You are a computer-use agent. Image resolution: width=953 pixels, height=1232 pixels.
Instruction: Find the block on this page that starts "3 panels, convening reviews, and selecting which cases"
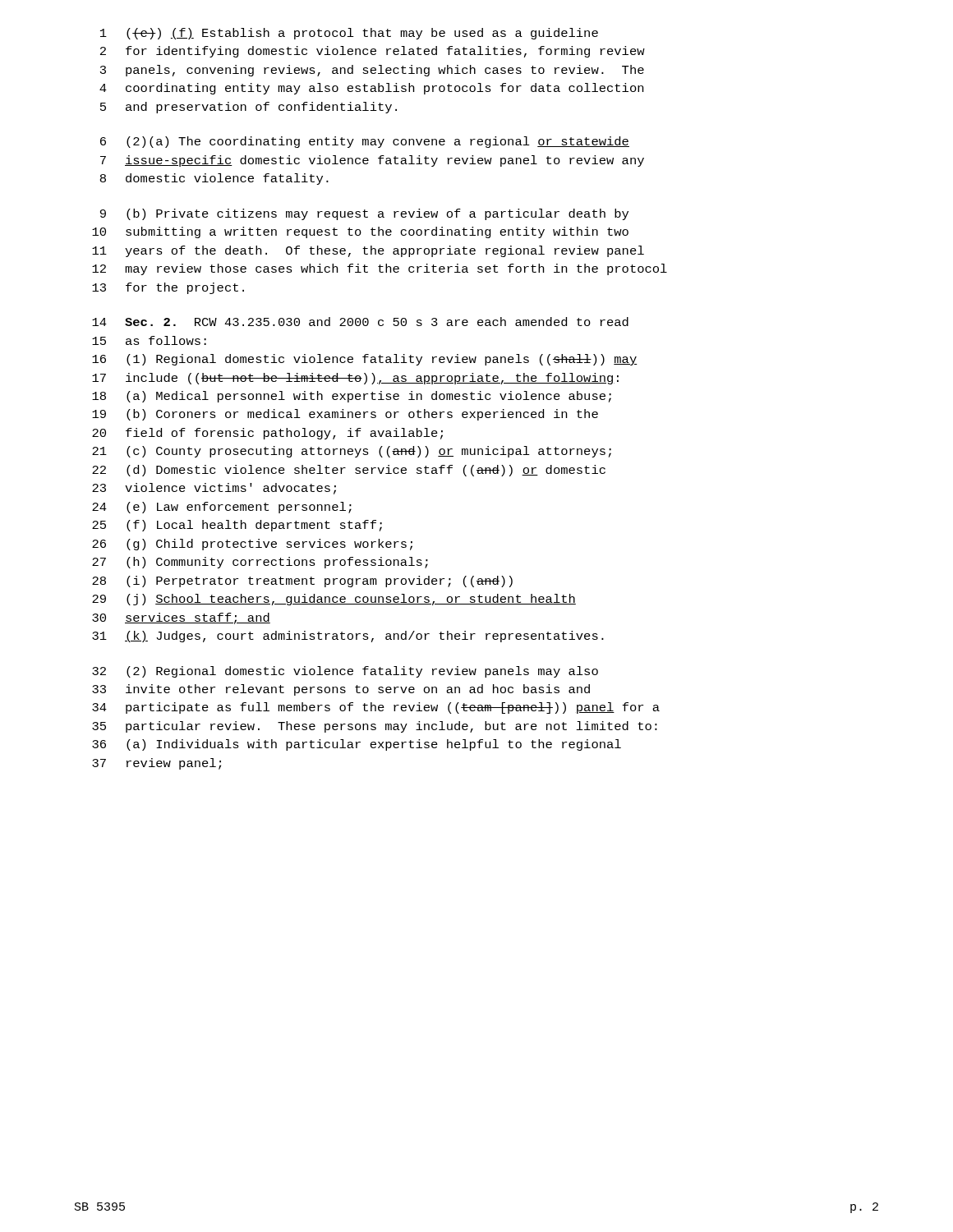click(476, 71)
